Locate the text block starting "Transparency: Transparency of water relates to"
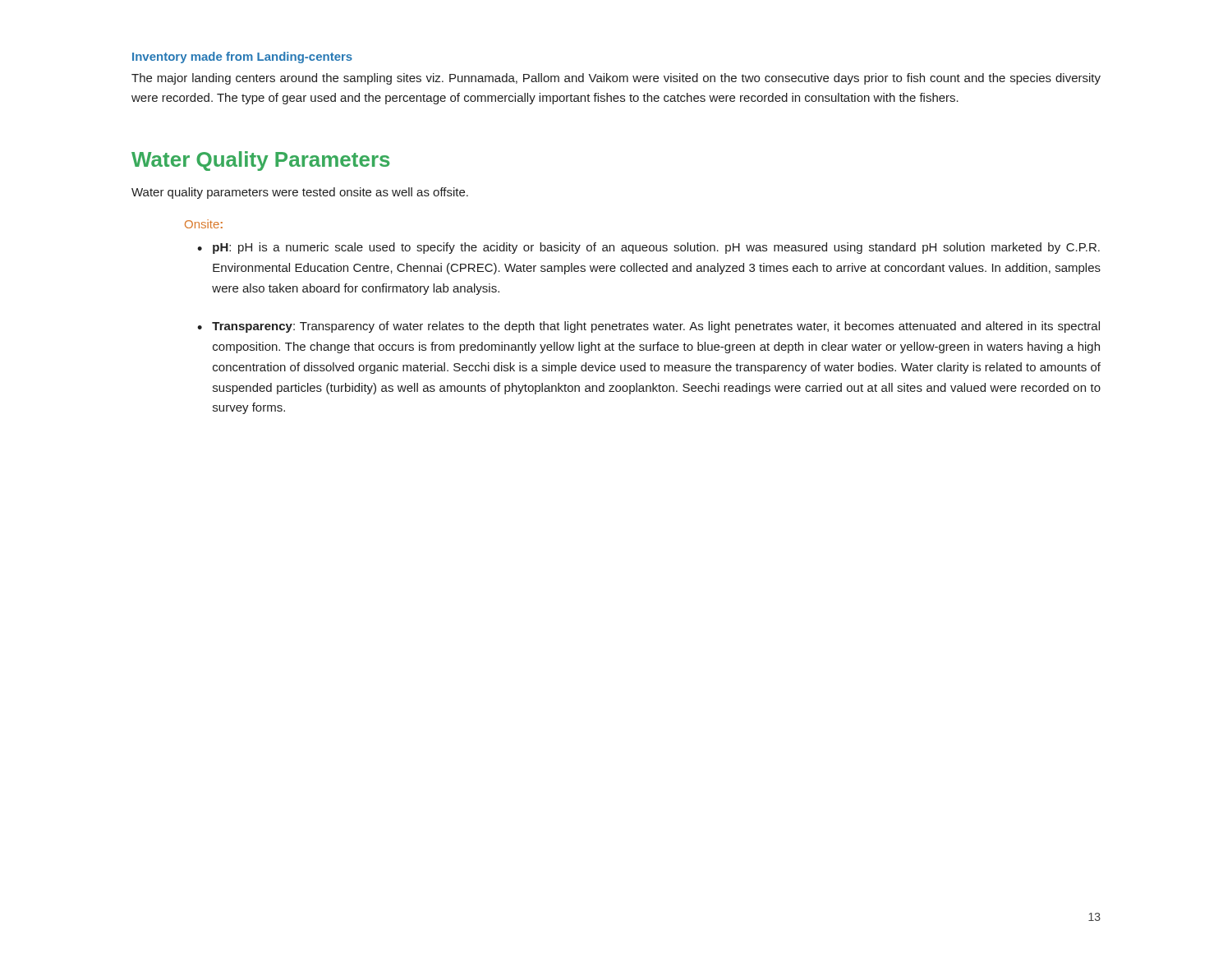The width and height of the screenshot is (1232, 953). (656, 367)
